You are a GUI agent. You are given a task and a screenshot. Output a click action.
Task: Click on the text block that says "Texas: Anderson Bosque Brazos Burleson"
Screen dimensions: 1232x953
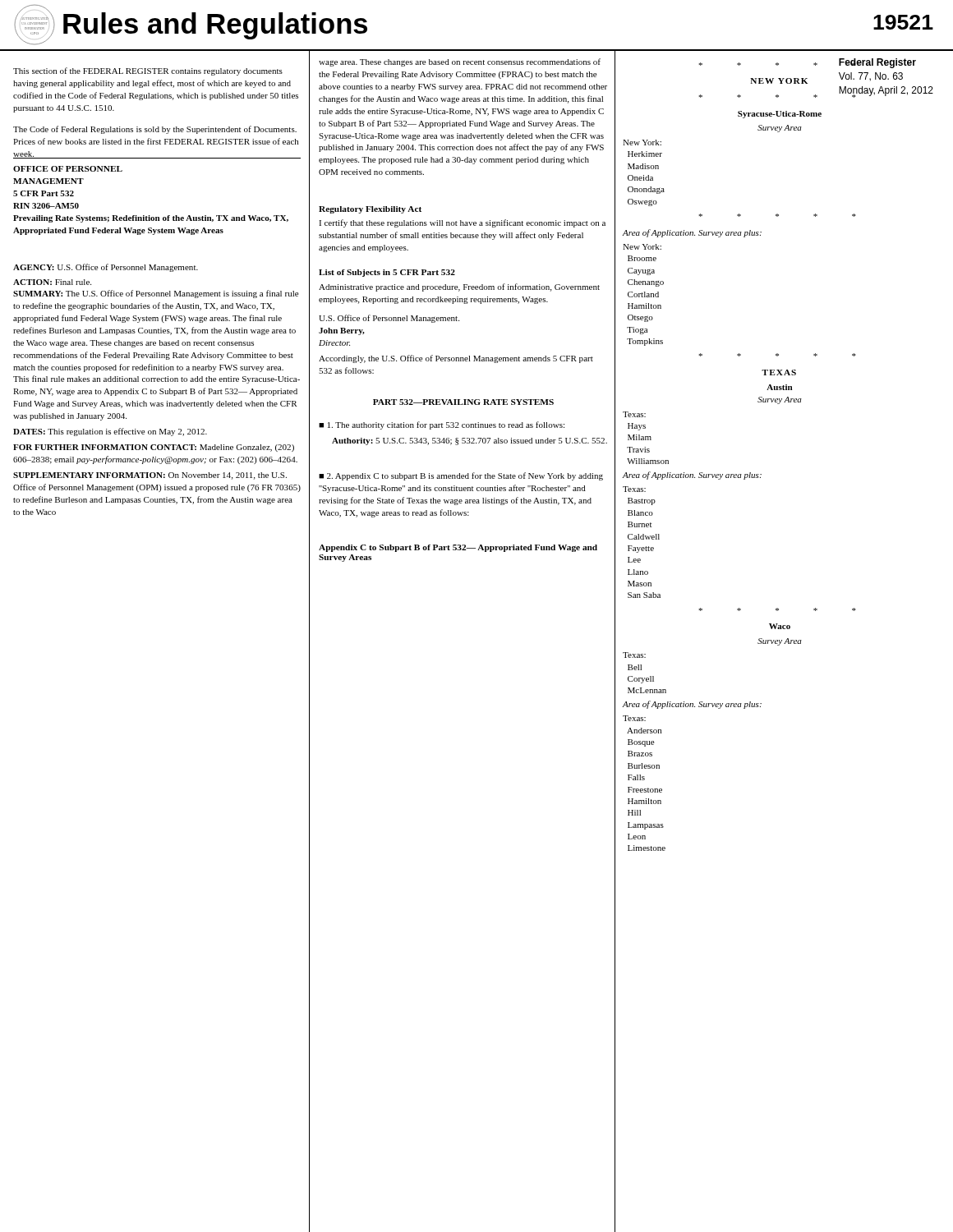644,783
